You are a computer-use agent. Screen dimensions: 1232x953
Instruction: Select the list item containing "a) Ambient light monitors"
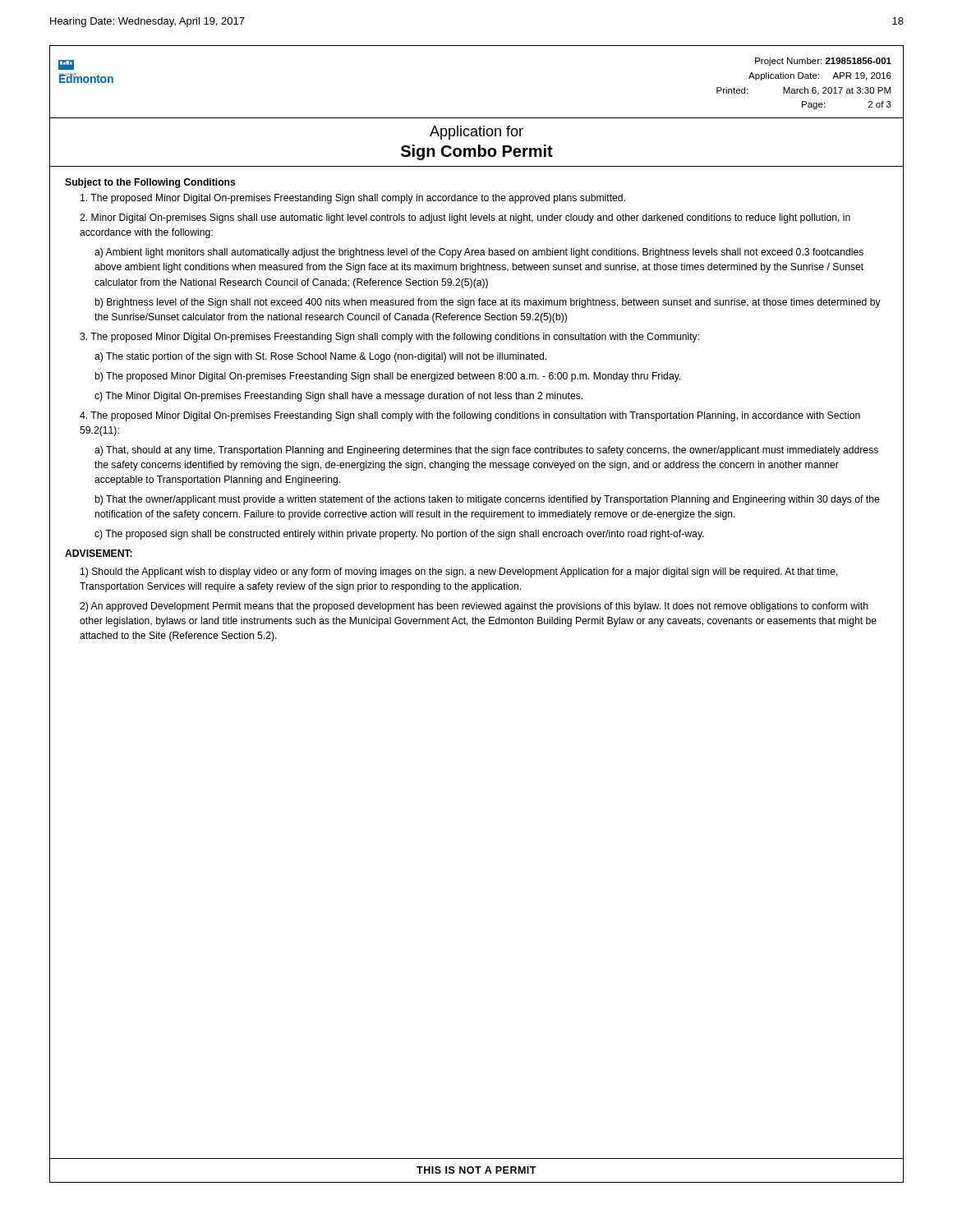click(491, 267)
